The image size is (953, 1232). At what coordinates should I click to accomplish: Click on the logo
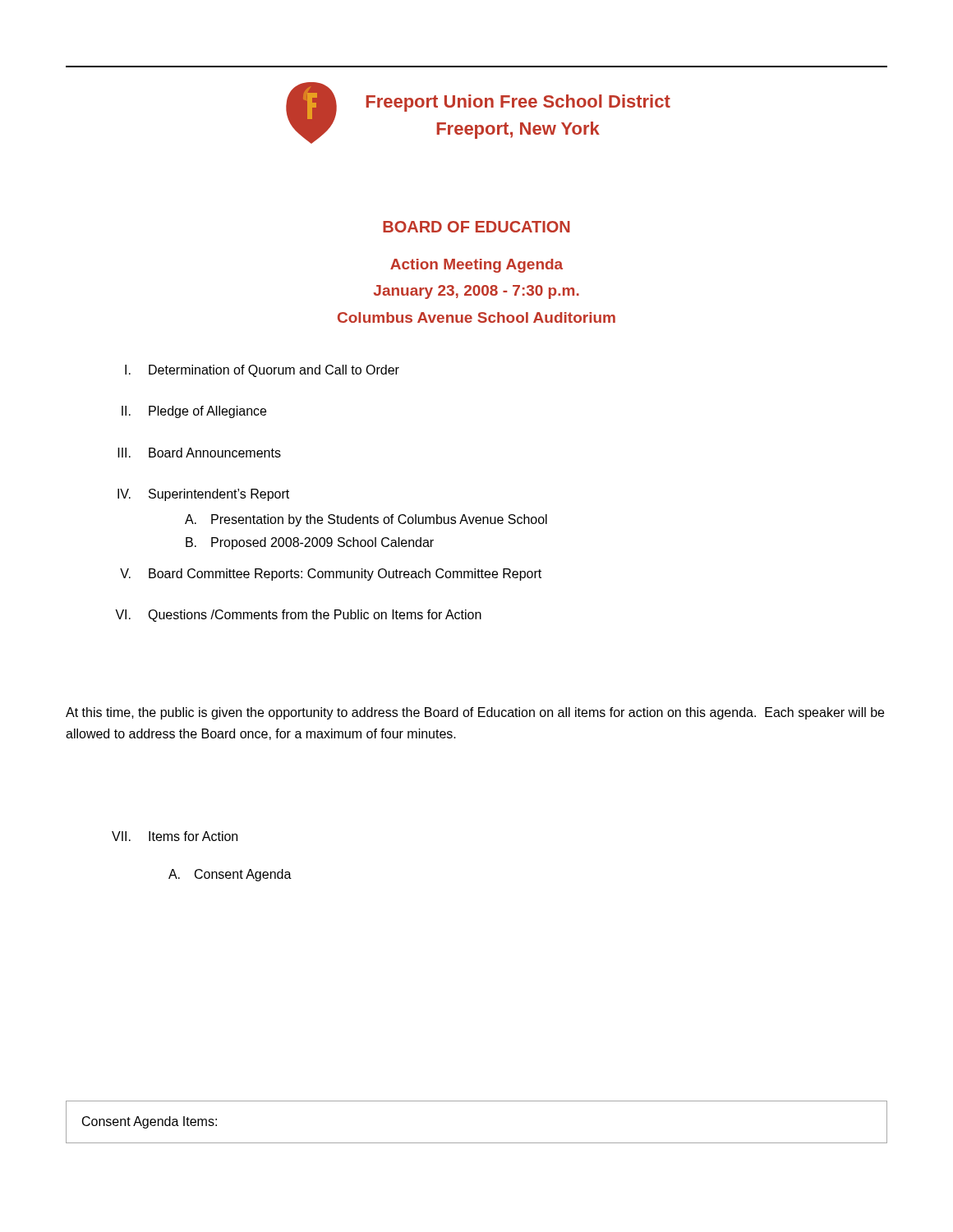[312, 115]
